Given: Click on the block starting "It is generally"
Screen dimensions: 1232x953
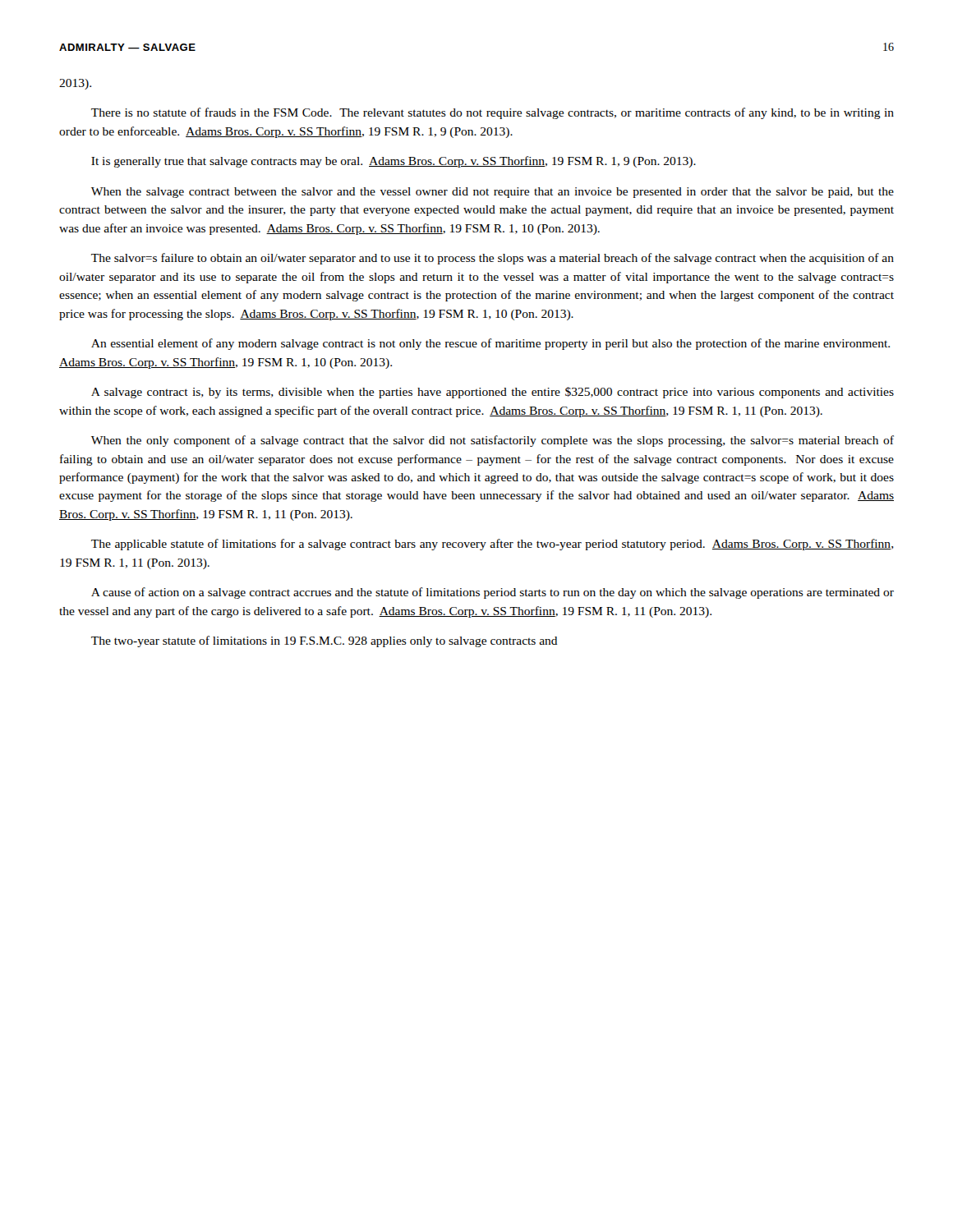Looking at the screenshot, I should (x=476, y=162).
